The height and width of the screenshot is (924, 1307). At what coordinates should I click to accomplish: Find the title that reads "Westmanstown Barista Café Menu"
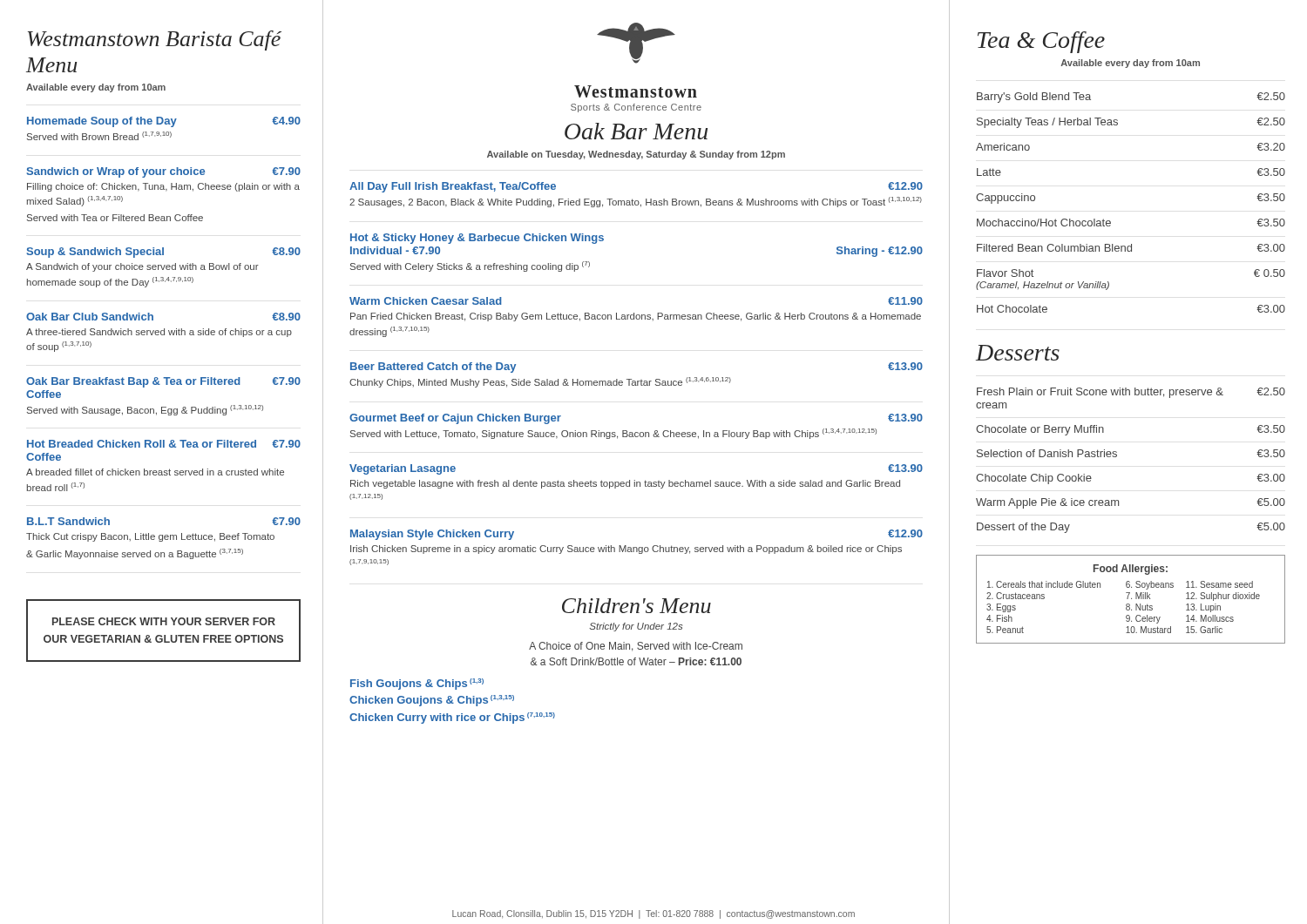(163, 52)
